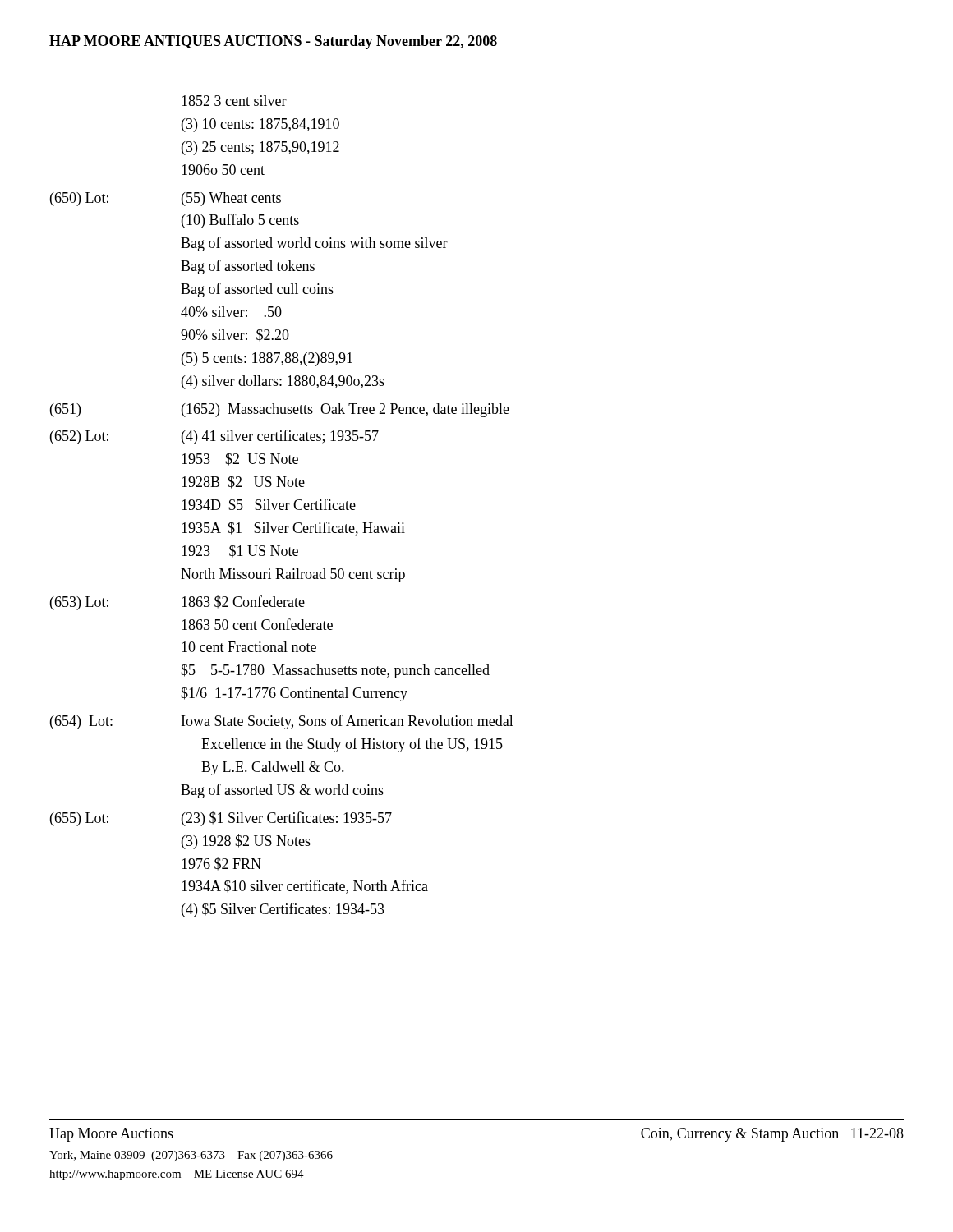The image size is (953, 1232).
Task: Find the block starting "(653) Lot: 1863"
Action: (270, 648)
